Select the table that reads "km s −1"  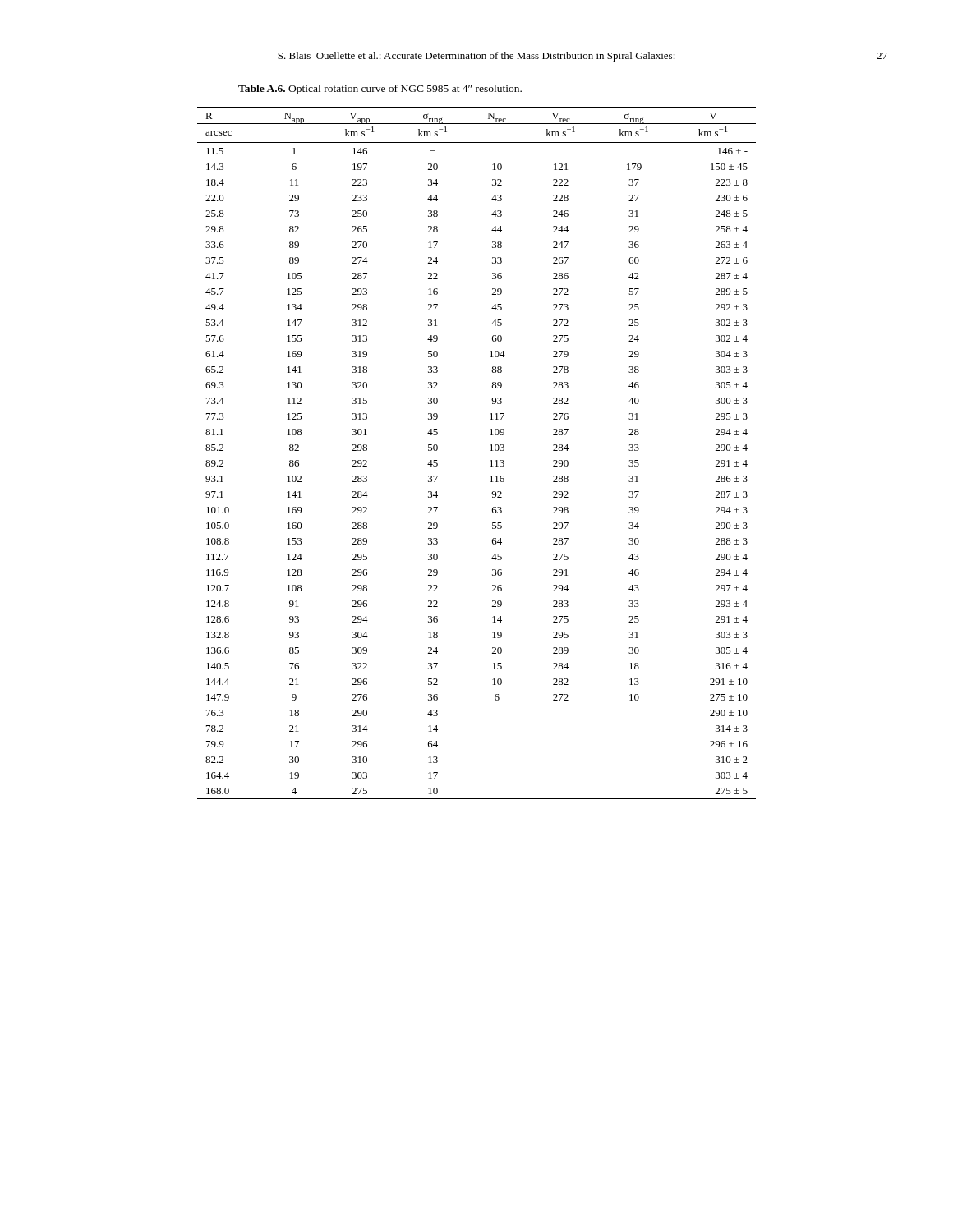[x=476, y=453]
